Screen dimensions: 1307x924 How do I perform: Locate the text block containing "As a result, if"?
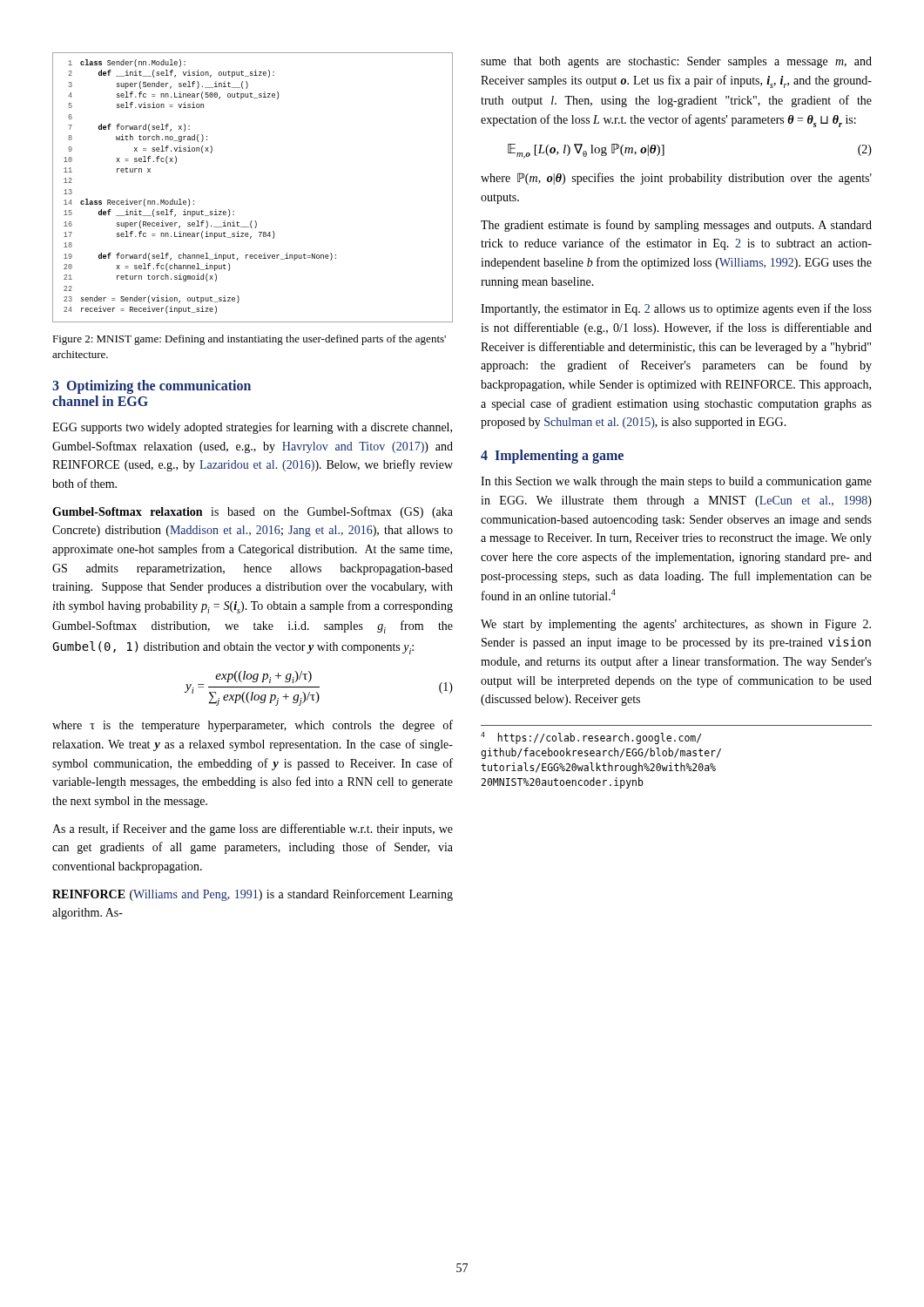253,848
